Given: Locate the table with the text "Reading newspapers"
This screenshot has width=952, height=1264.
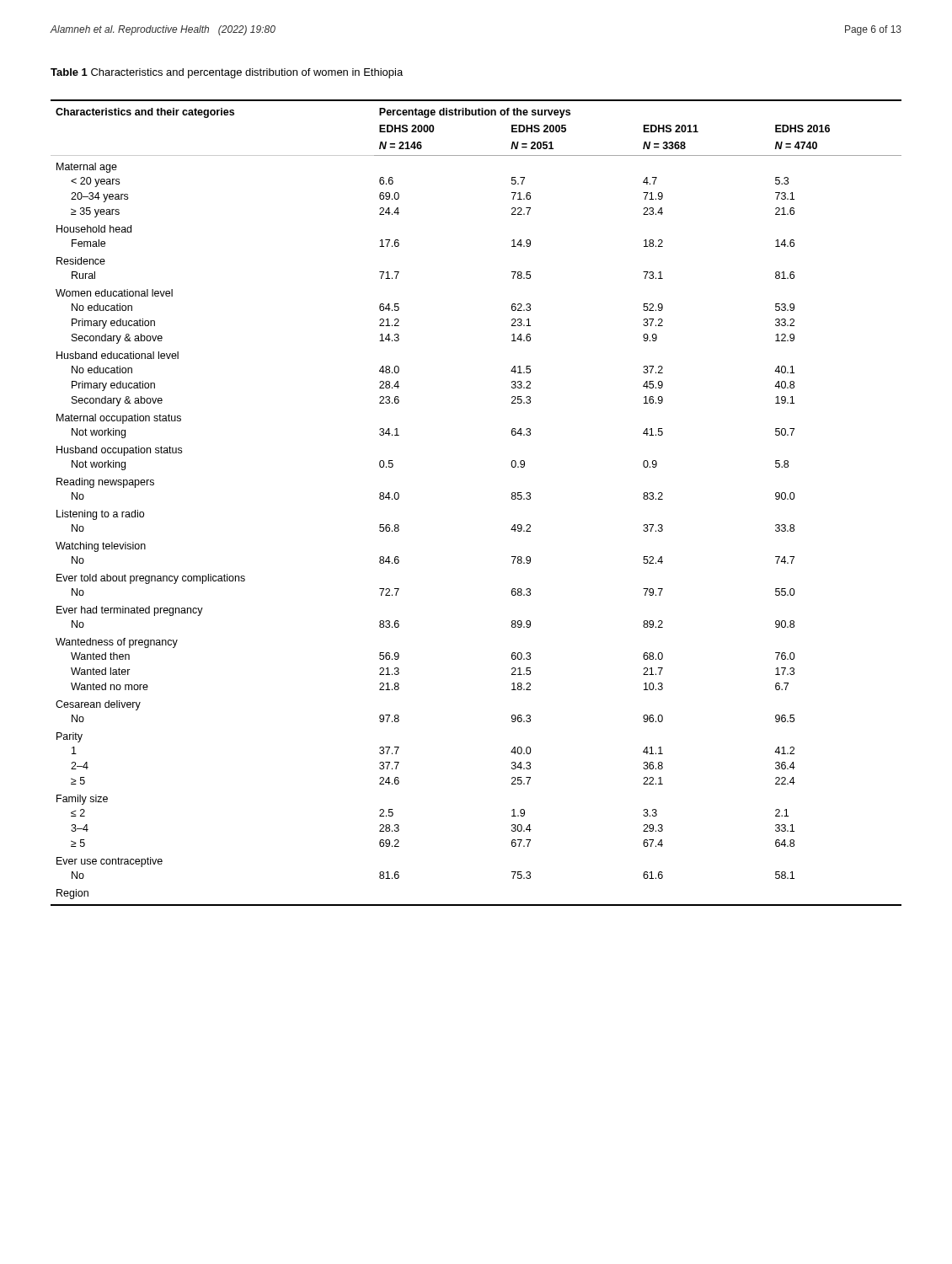Looking at the screenshot, I should (x=476, y=503).
